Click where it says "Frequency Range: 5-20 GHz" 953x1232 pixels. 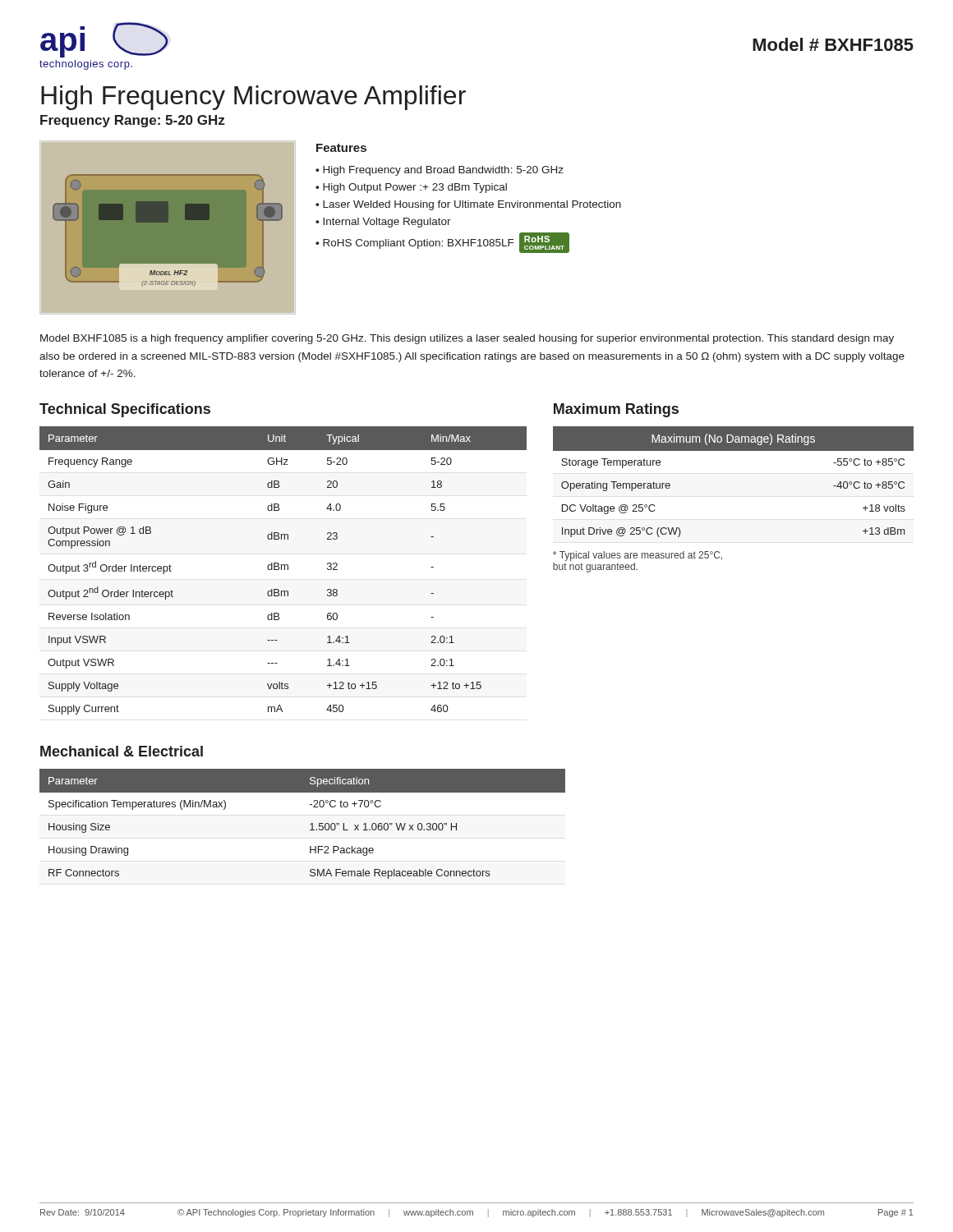click(132, 120)
